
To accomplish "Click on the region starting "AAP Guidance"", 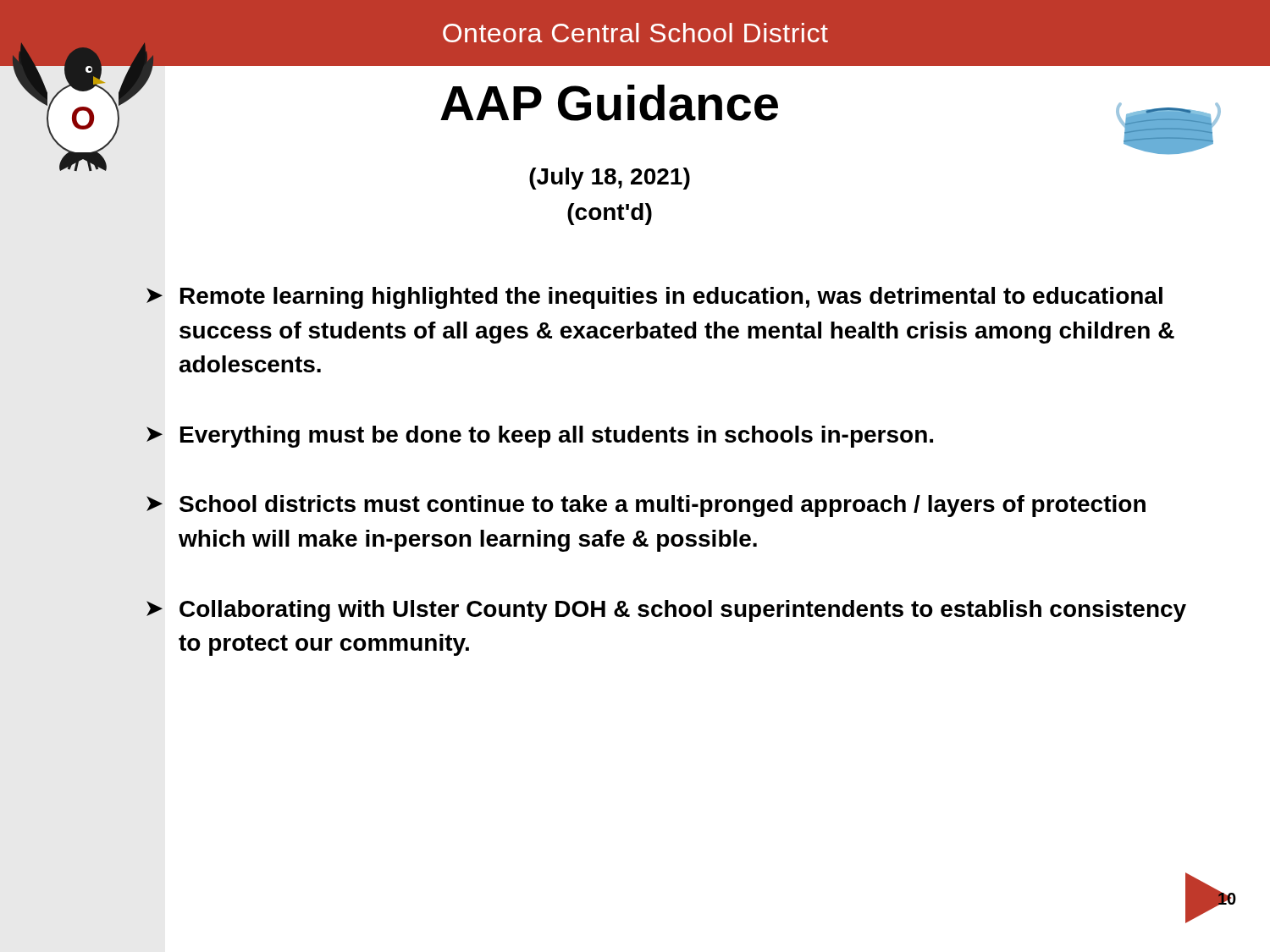I will click(610, 103).
